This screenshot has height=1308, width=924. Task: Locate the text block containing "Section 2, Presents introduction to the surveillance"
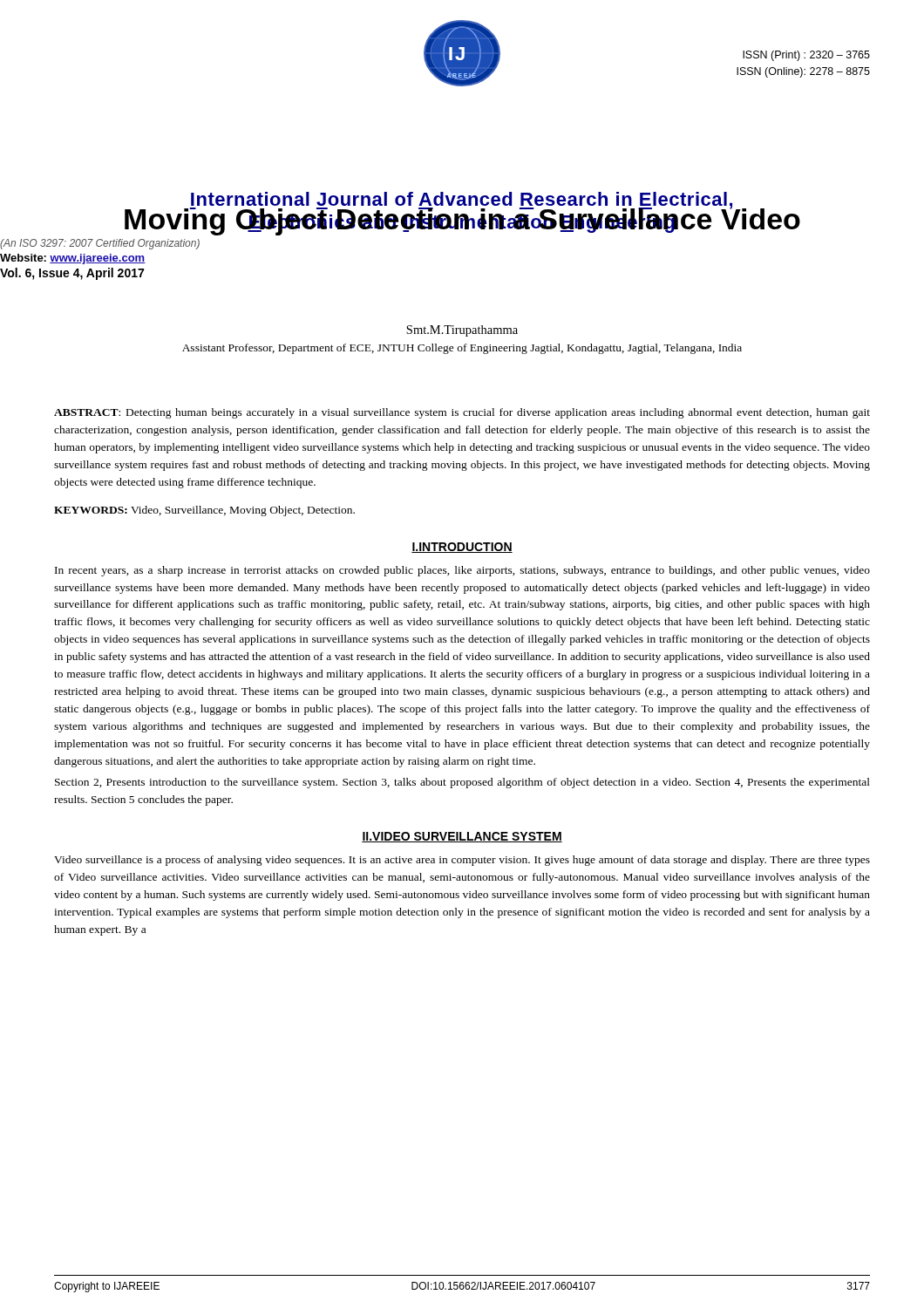coord(462,791)
